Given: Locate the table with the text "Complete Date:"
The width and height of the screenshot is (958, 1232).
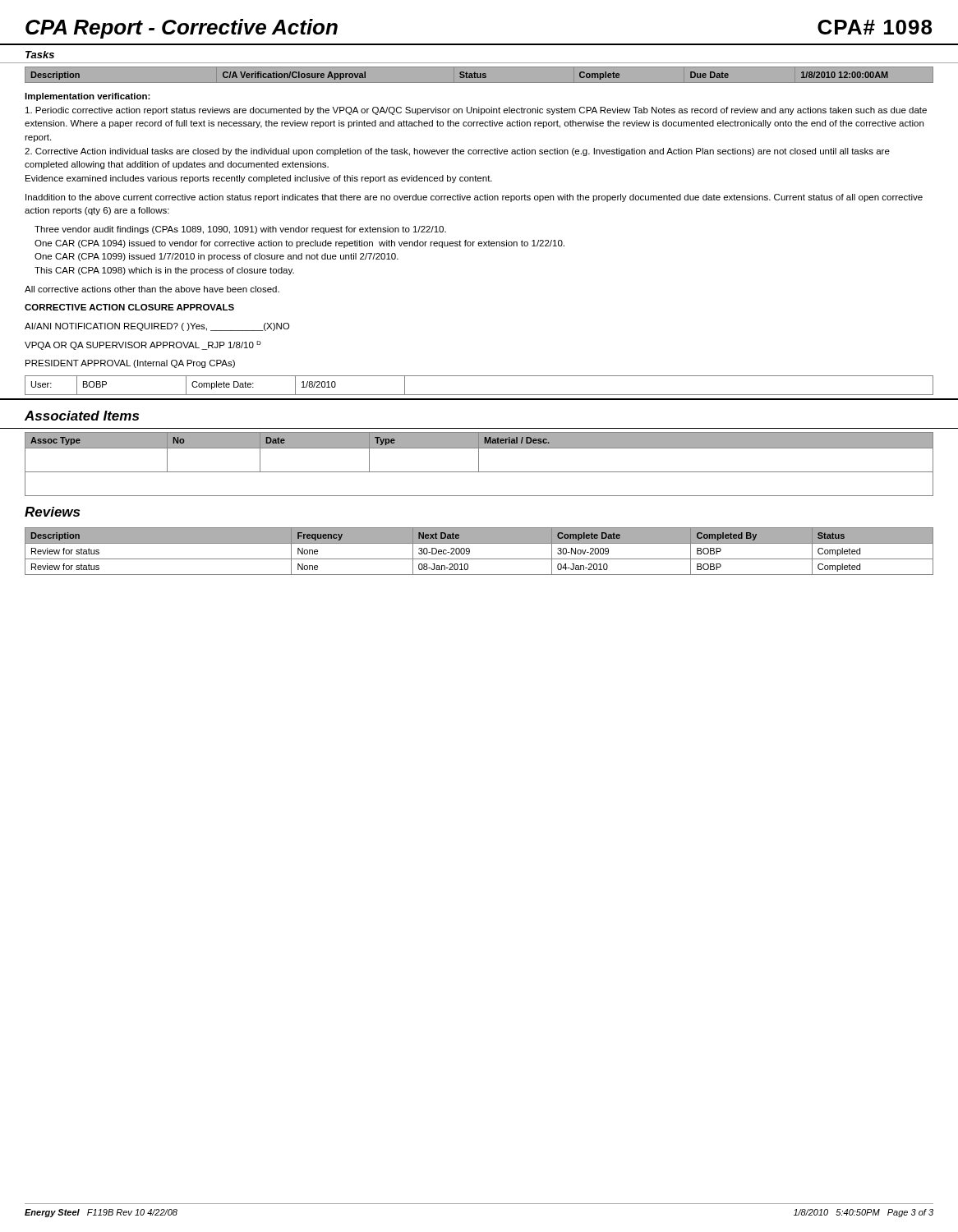Looking at the screenshot, I should 479,385.
